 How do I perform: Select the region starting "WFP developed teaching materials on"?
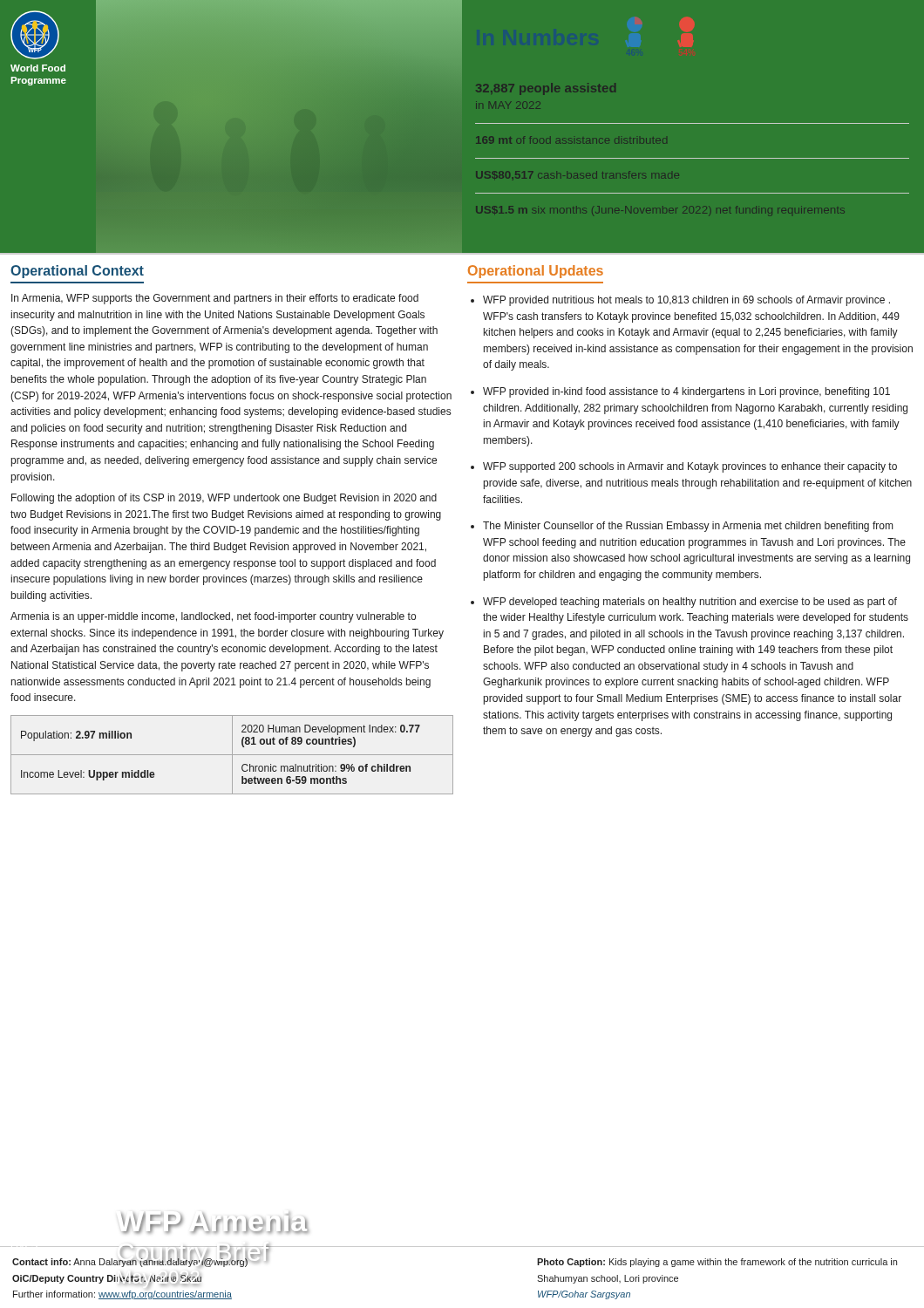pyautogui.click(x=698, y=666)
